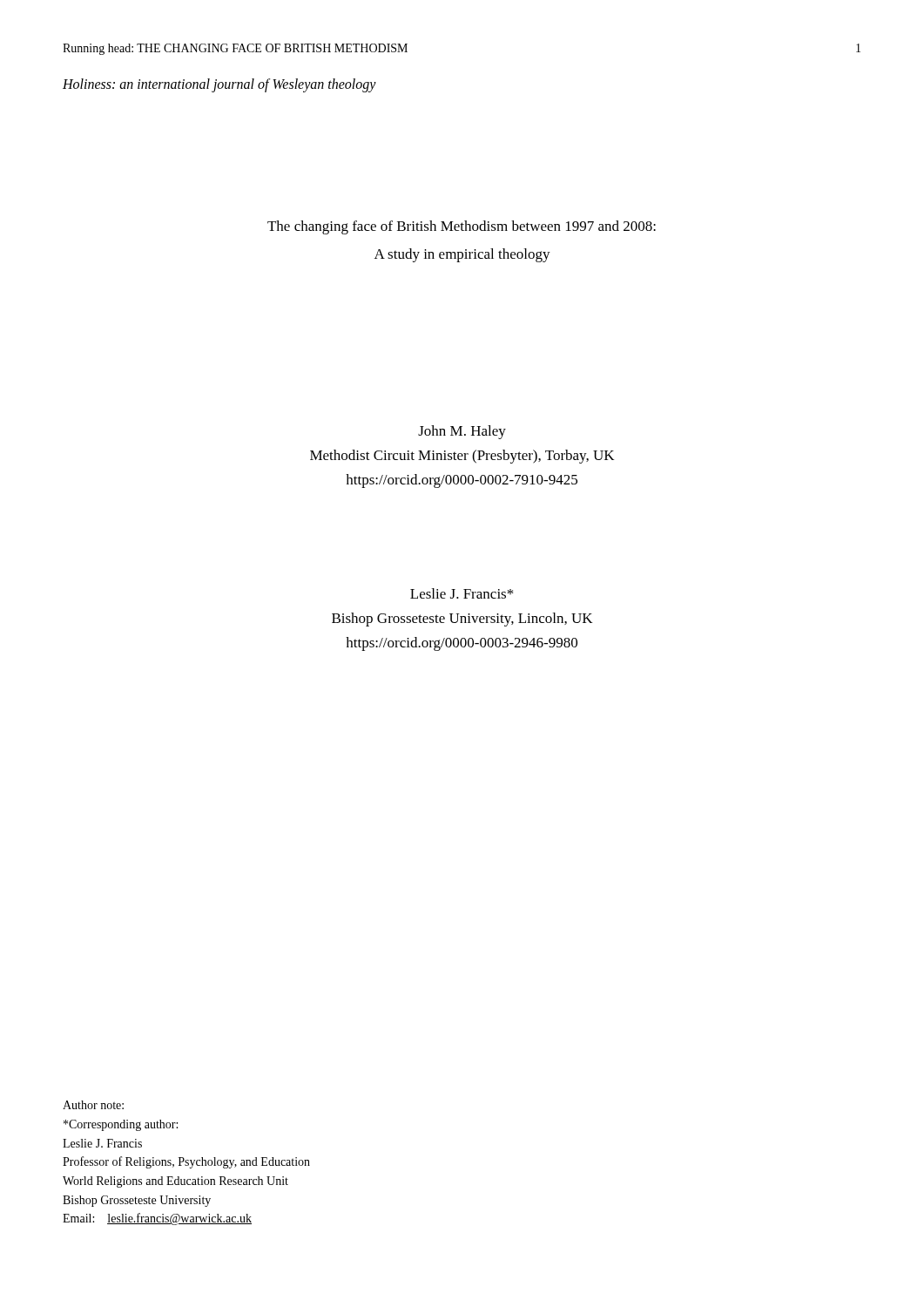Click on the text block with the text "Author note: *Corresponding author: Leslie J. Francis"
Image resolution: width=924 pixels, height=1307 pixels.
click(186, 1162)
